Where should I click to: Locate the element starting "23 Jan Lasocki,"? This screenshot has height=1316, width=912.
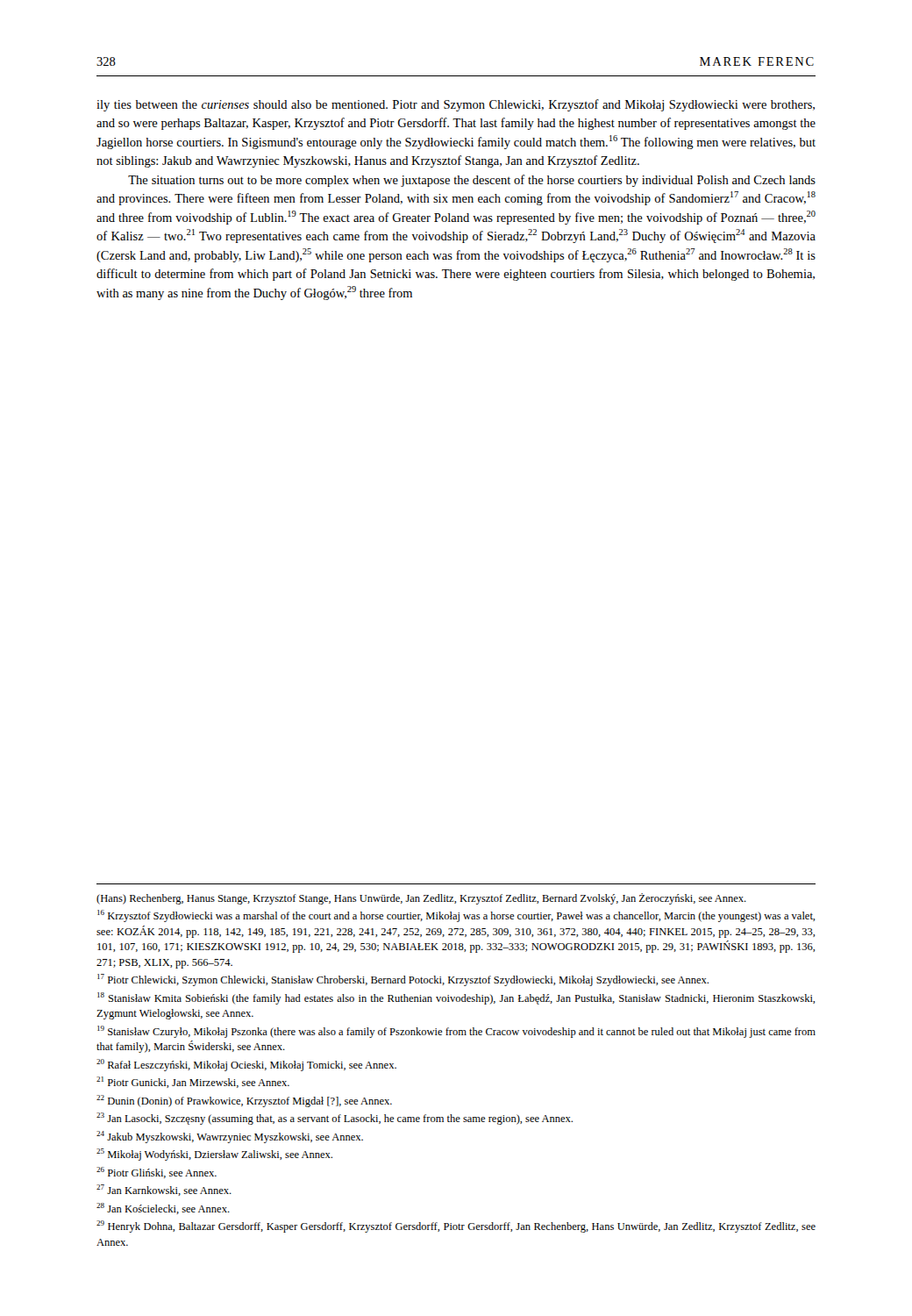(x=335, y=1118)
